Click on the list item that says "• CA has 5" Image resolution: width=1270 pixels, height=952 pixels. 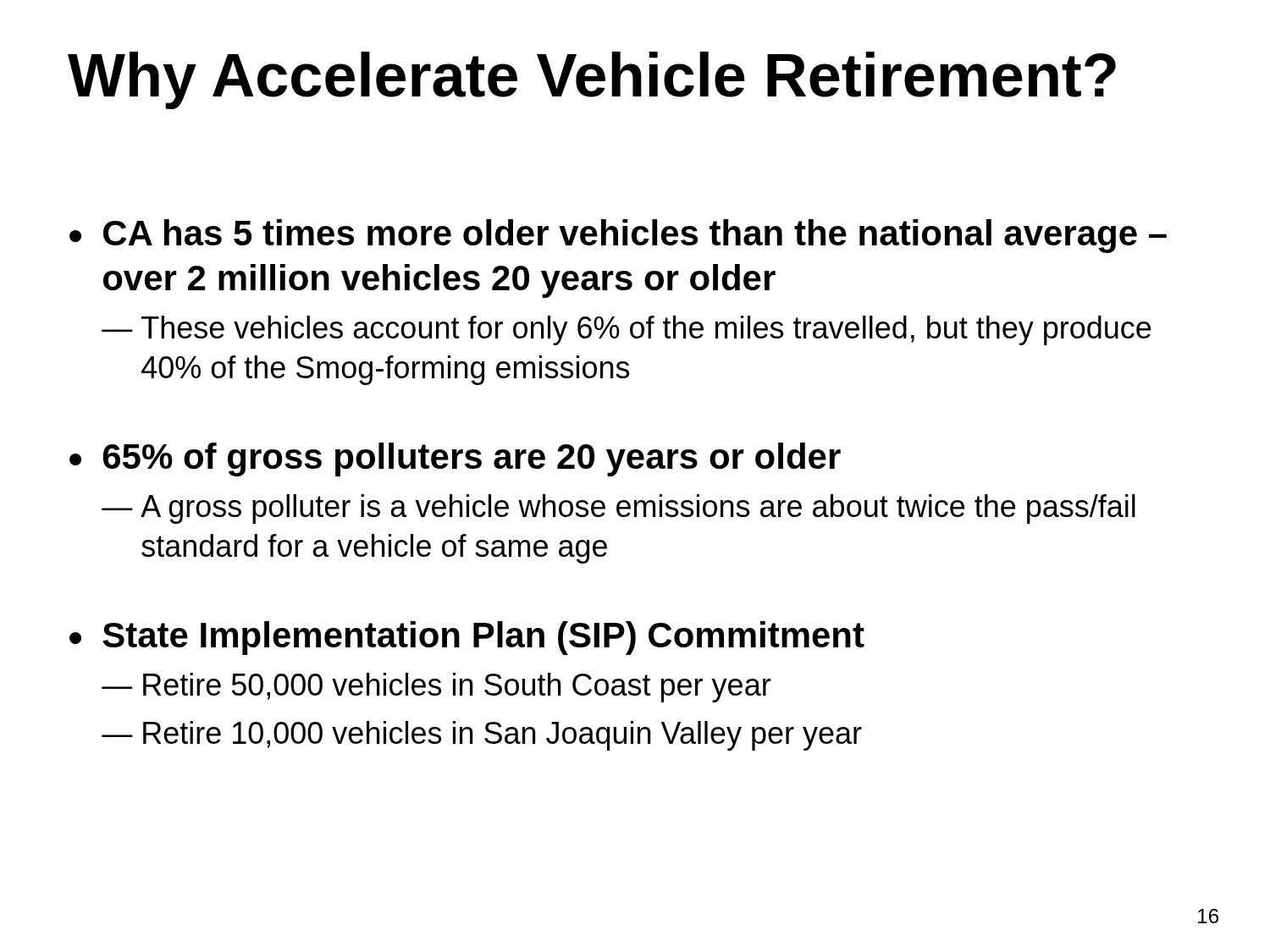(635, 300)
